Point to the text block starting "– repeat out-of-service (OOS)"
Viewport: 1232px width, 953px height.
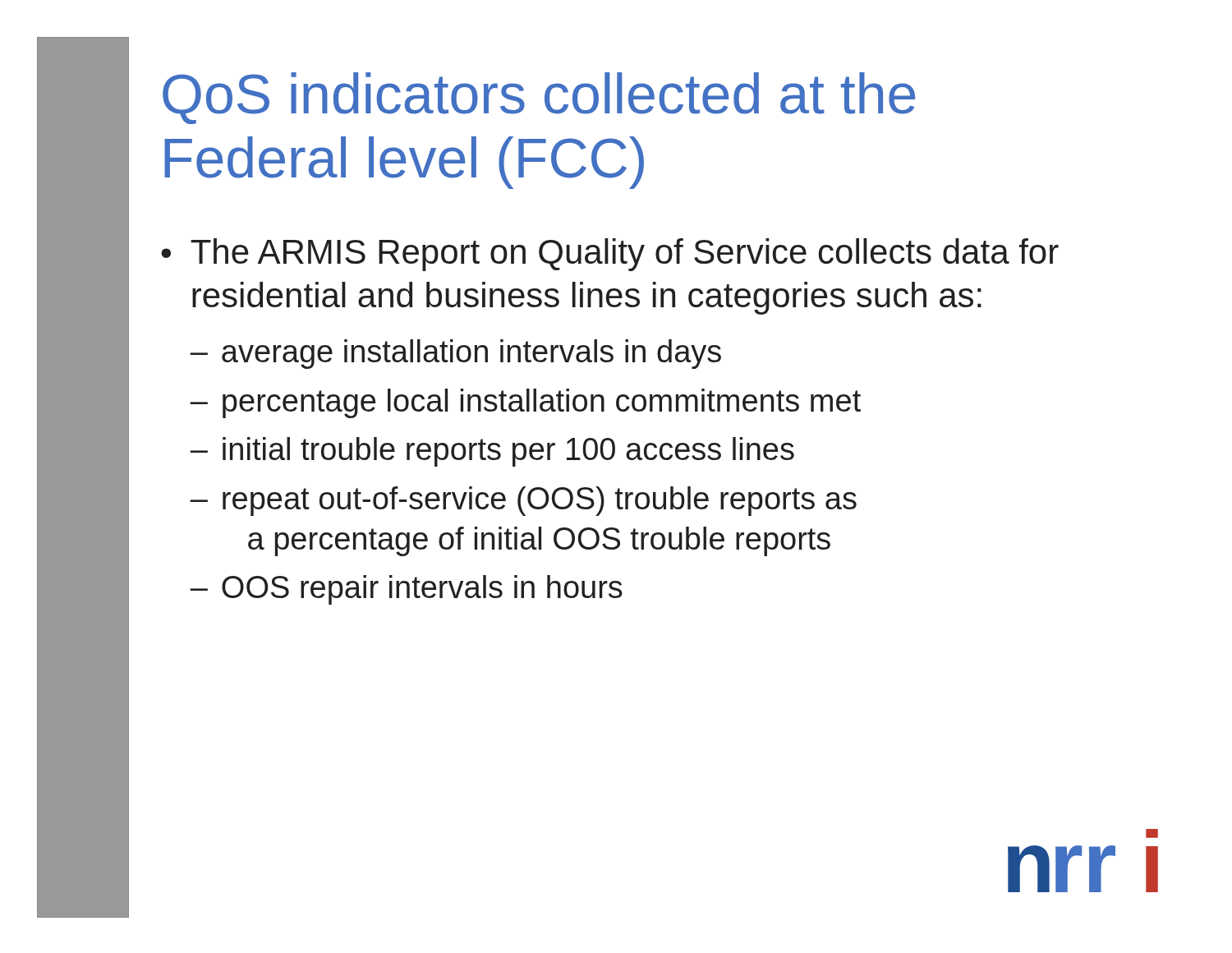524,519
